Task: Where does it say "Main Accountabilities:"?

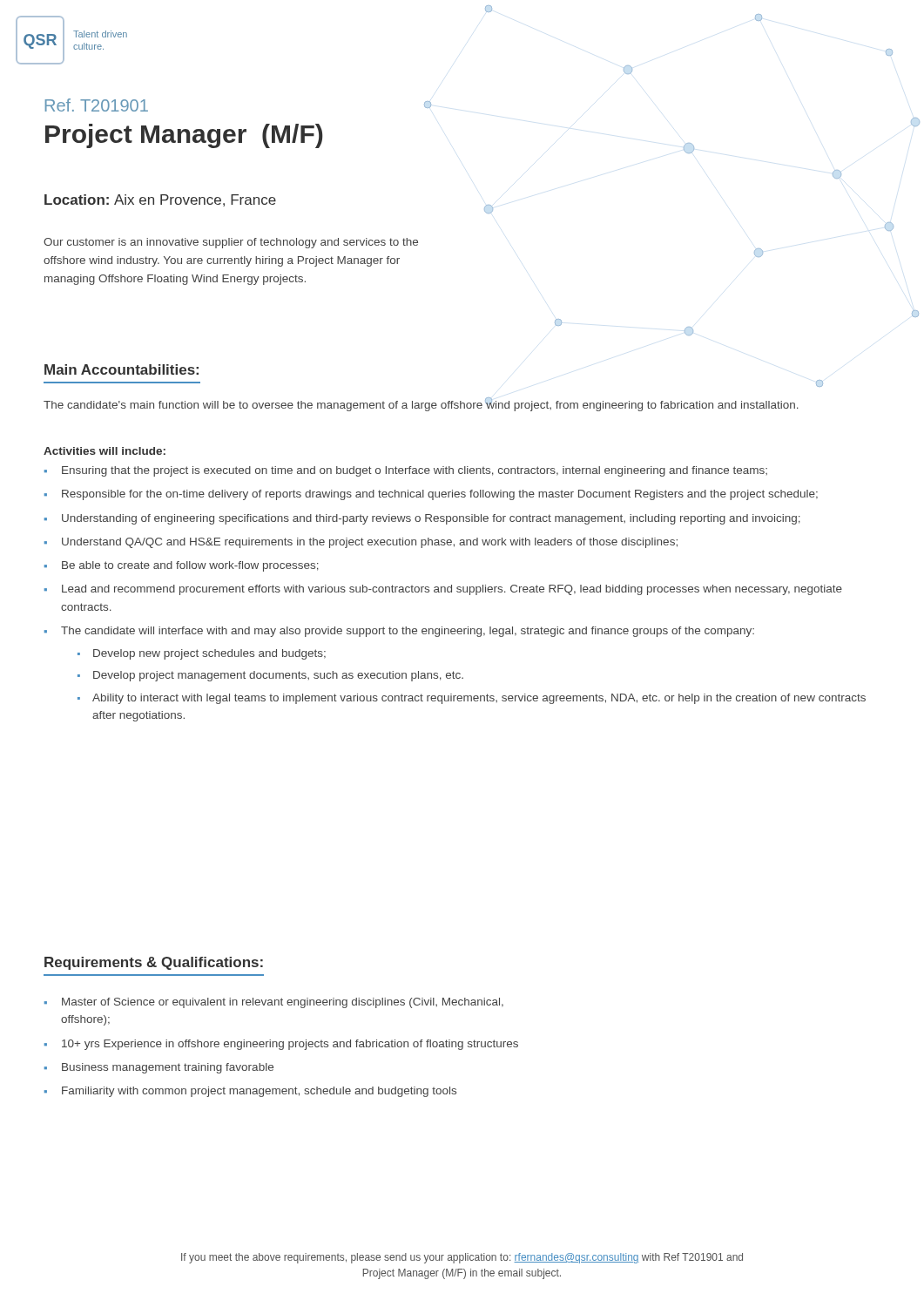Action: point(122,372)
